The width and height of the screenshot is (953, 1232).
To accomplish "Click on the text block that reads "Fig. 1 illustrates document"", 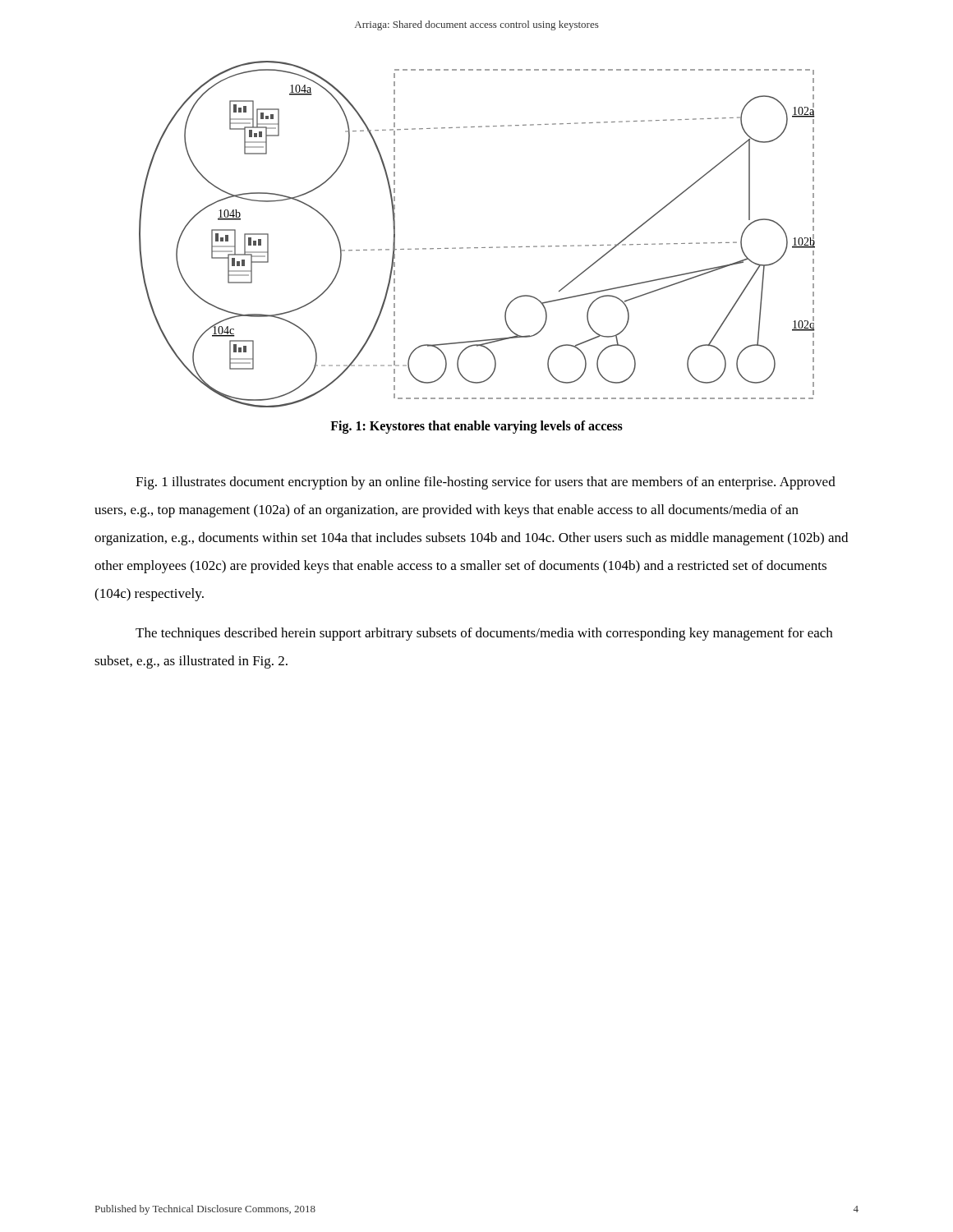I will coord(476,572).
